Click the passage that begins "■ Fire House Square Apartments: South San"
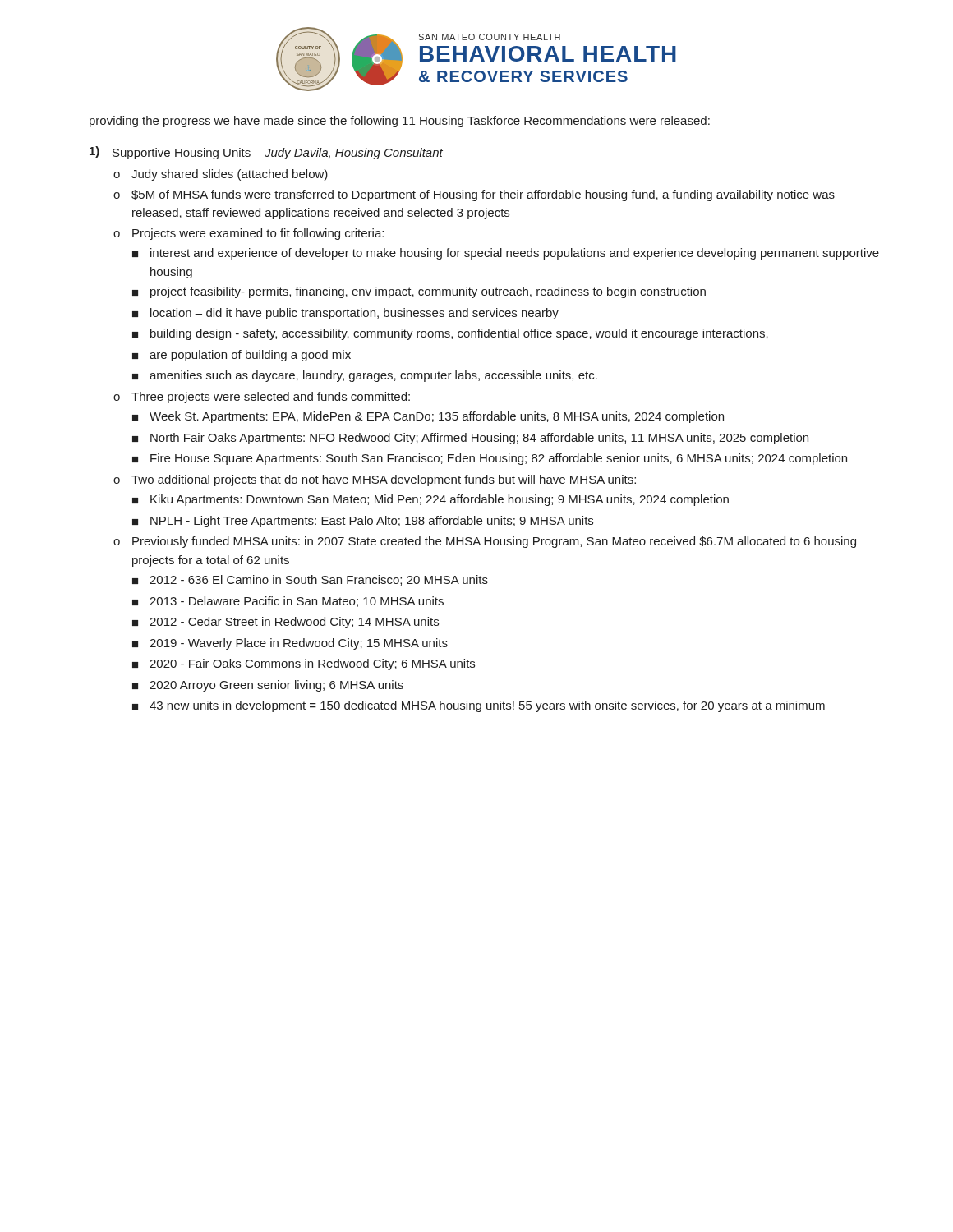The height and width of the screenshot is (1232, 953). click(490, 459)
